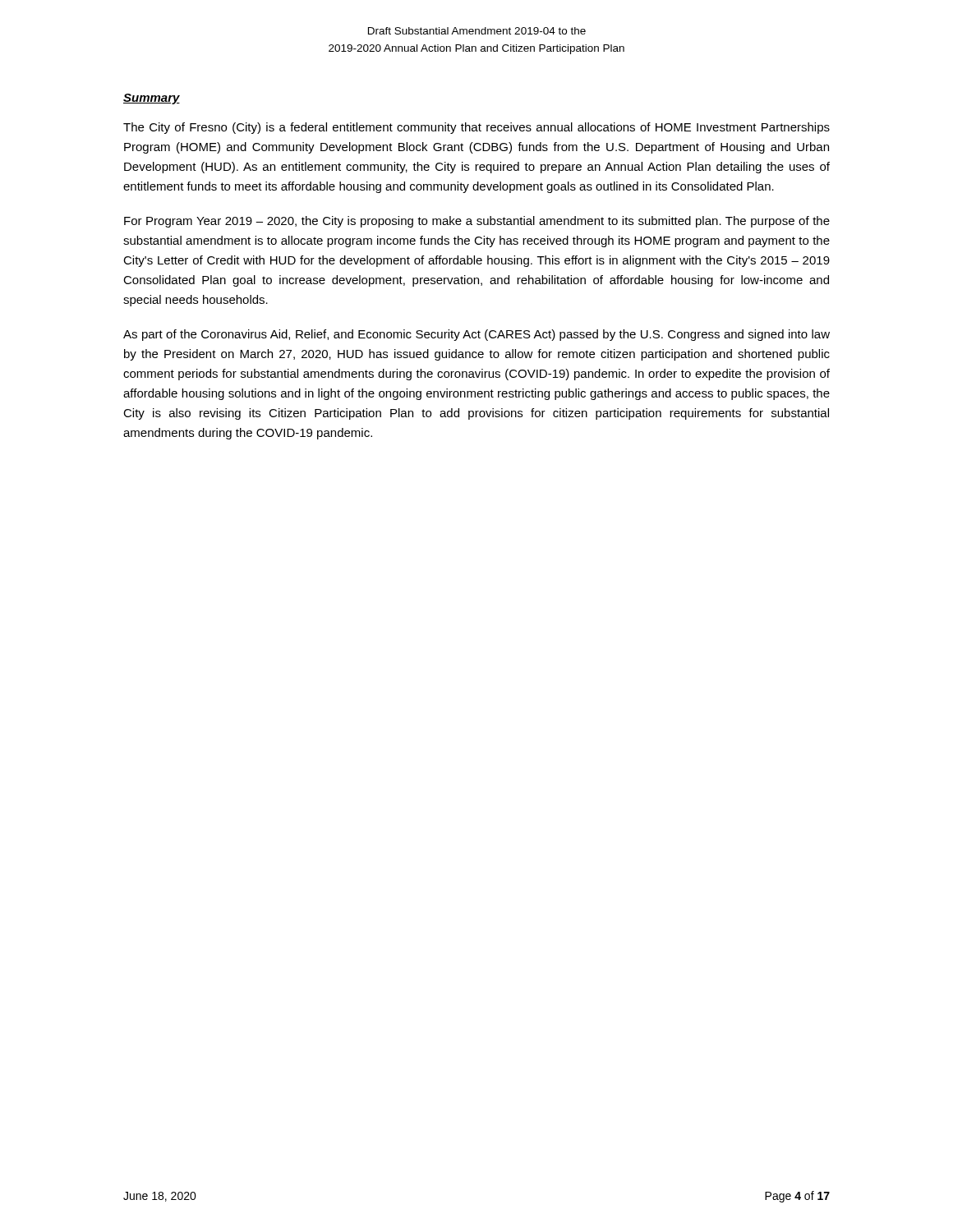Image resolution: width=953 pixels, height=1232 pixels.
Task: Find the element starting "As part of the Coronavirus"
Action: [476, 383]
